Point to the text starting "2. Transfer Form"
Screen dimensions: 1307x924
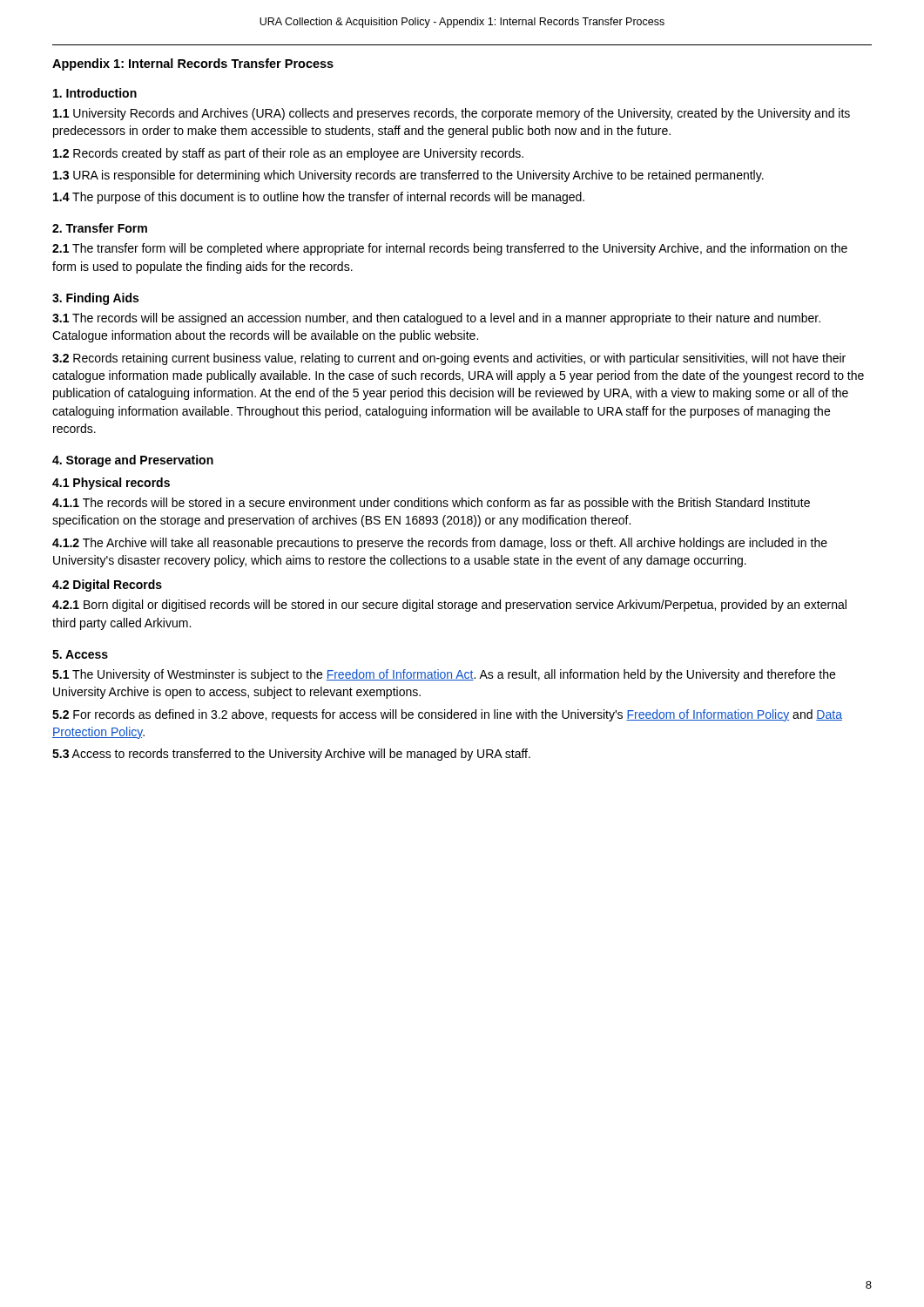[100, 229]
